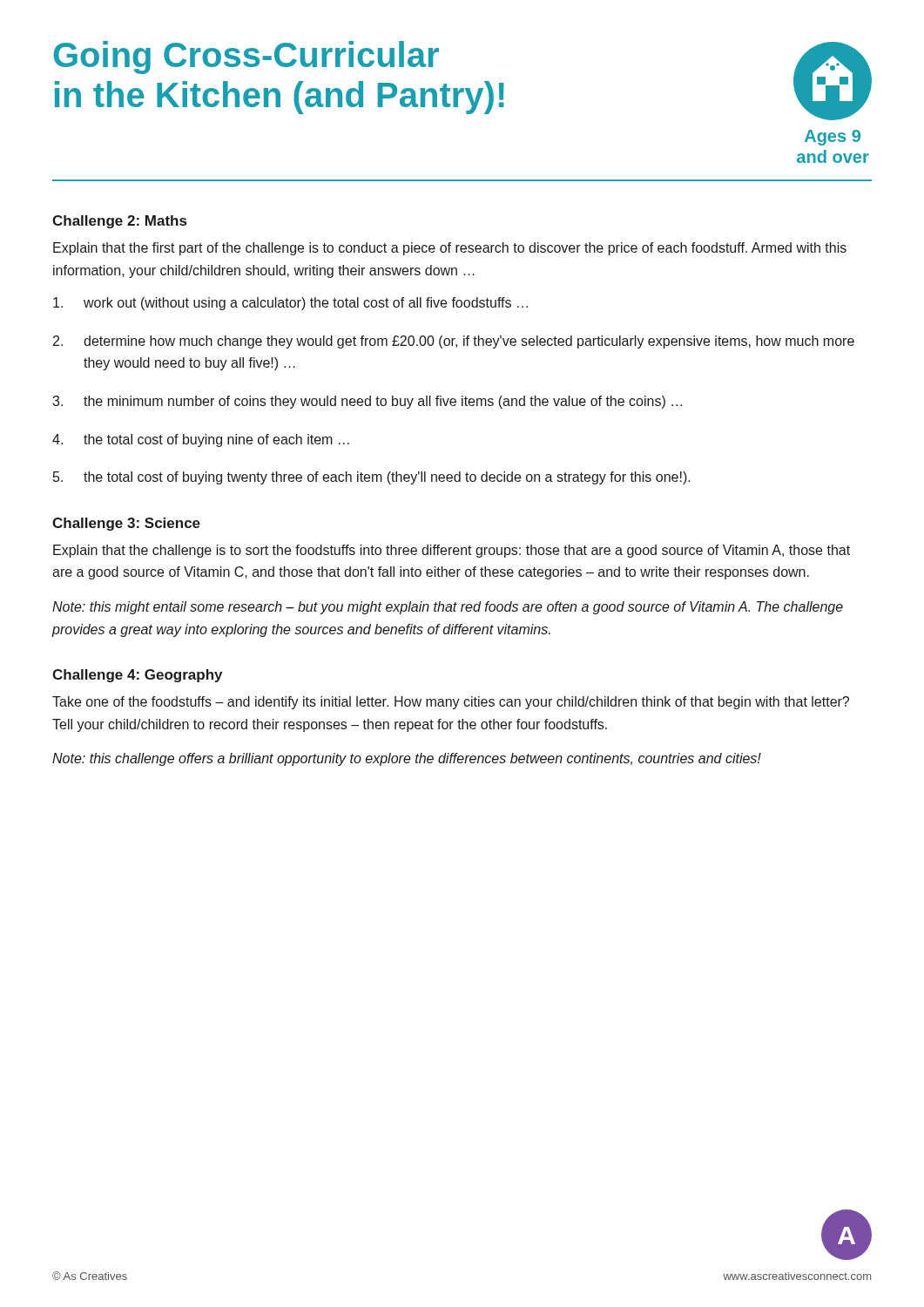
Task: Point to the region starting "2. determine how much change they would"
Action: [462, 352]
